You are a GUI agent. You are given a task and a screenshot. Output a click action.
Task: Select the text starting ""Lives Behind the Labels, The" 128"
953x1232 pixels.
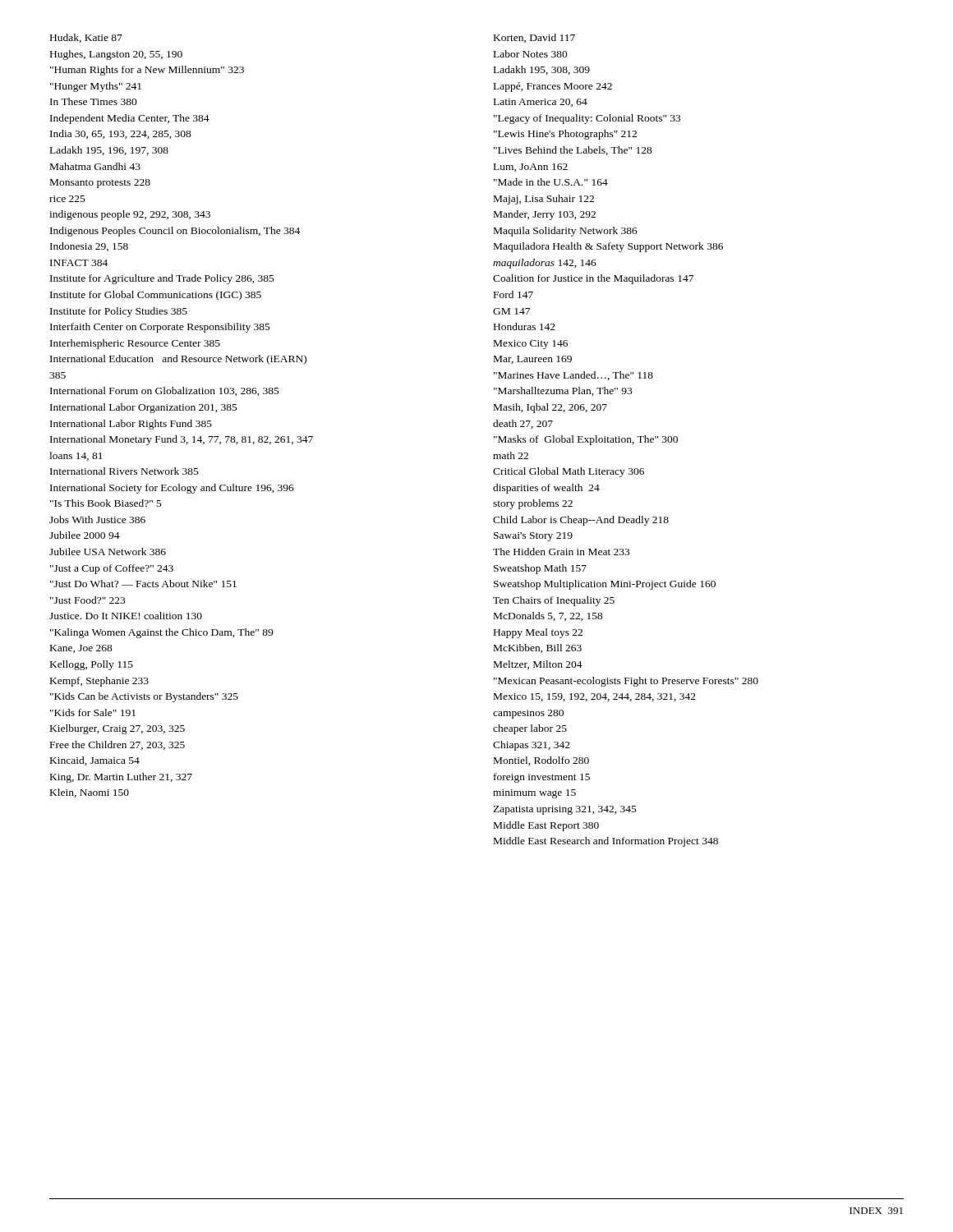(x=573, y=150)
